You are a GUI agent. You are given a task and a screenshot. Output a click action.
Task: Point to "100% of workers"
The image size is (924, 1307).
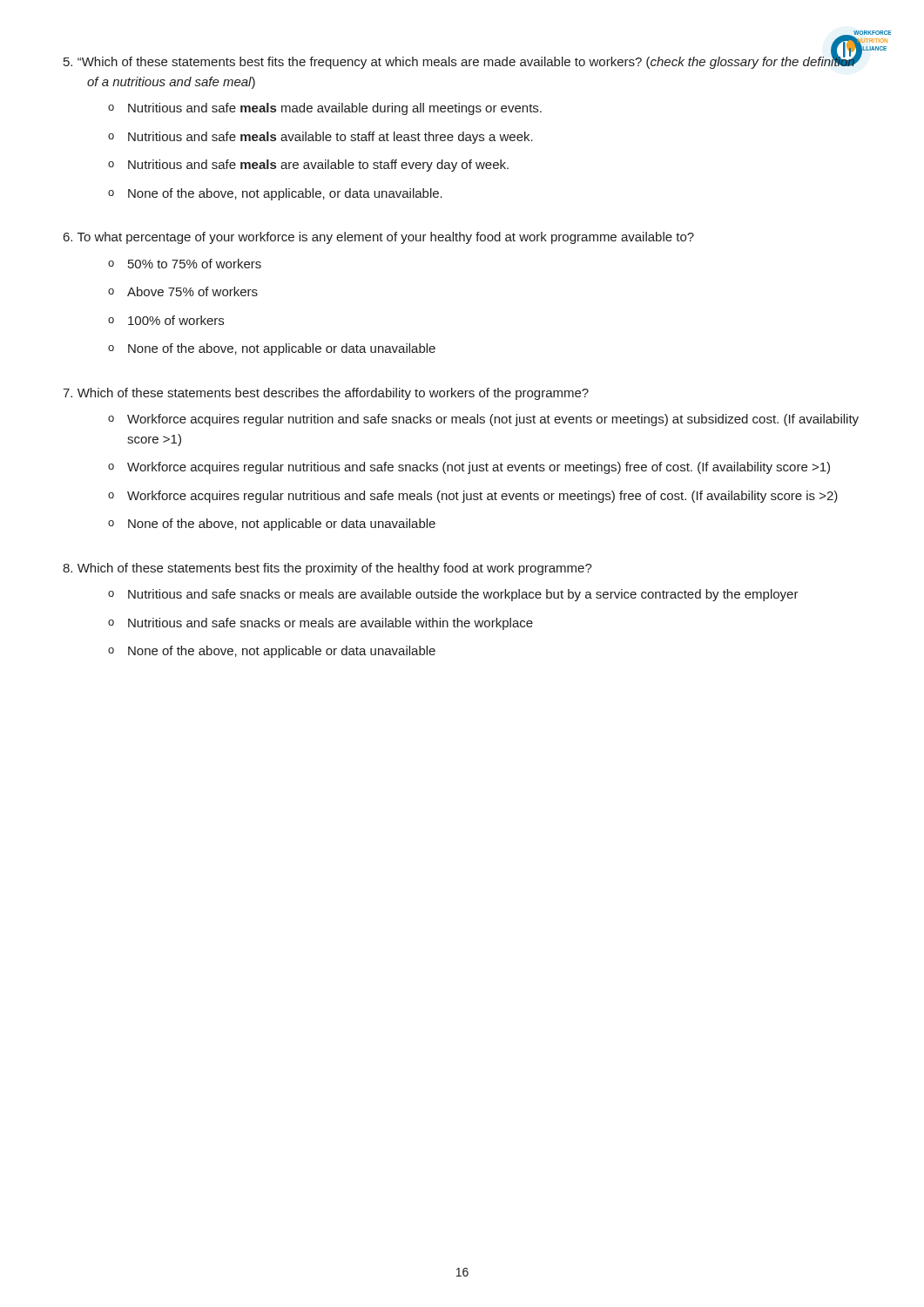tap(176, 320)
